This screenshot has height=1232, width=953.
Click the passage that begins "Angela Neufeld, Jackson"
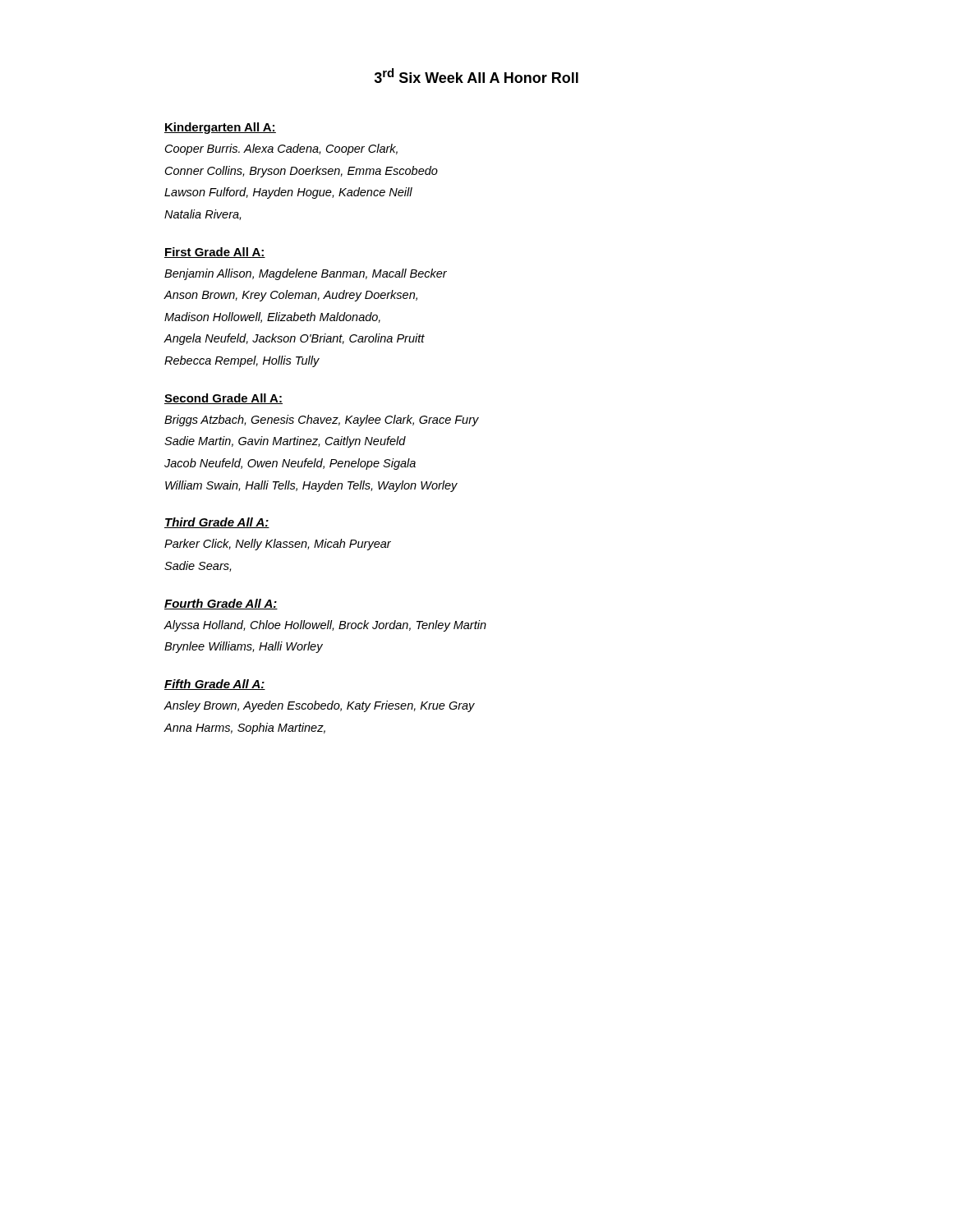[x=294, y=339]
